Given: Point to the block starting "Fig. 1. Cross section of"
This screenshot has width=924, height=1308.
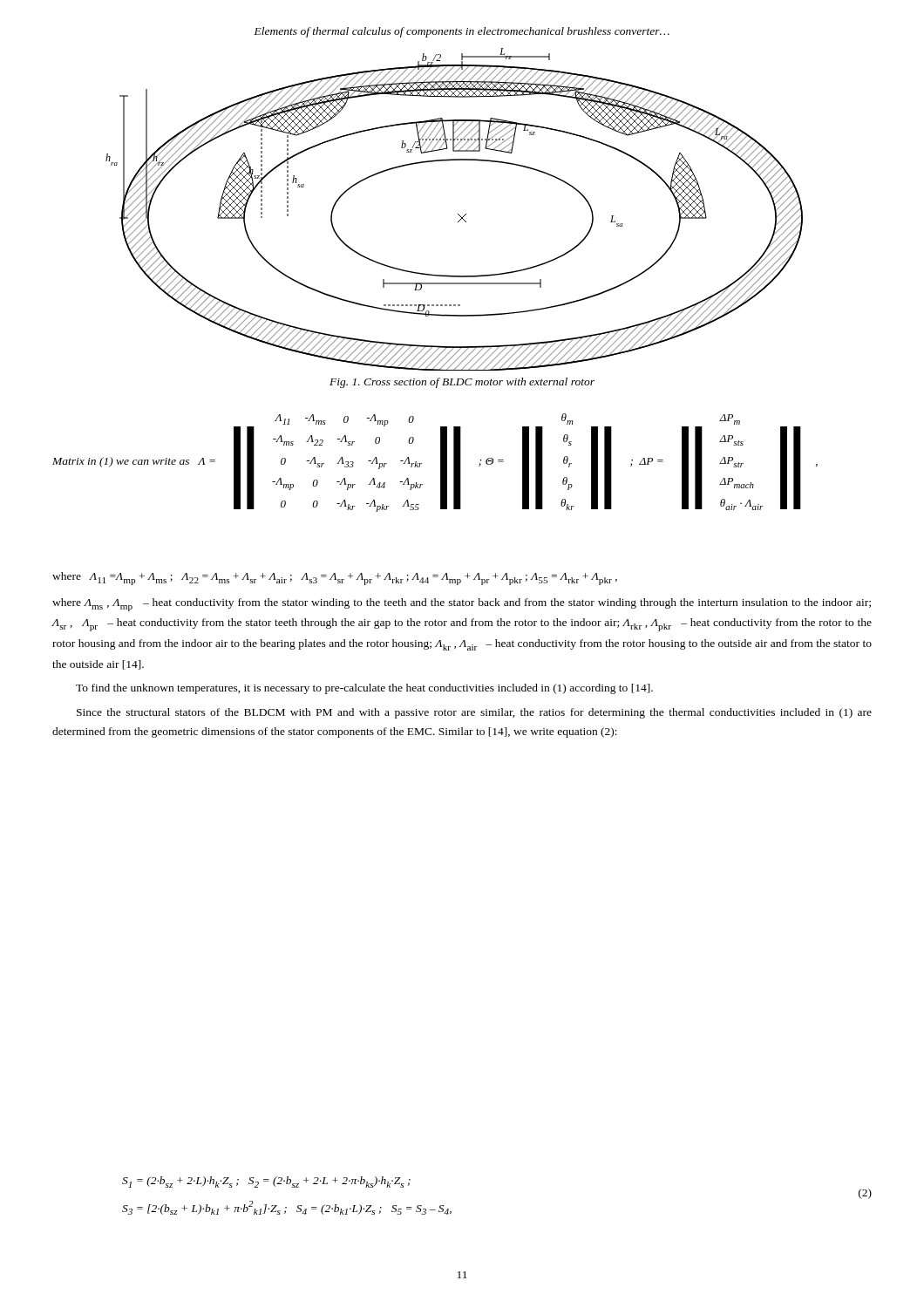Looking at the screenshot, I should (x=462, y=382).
